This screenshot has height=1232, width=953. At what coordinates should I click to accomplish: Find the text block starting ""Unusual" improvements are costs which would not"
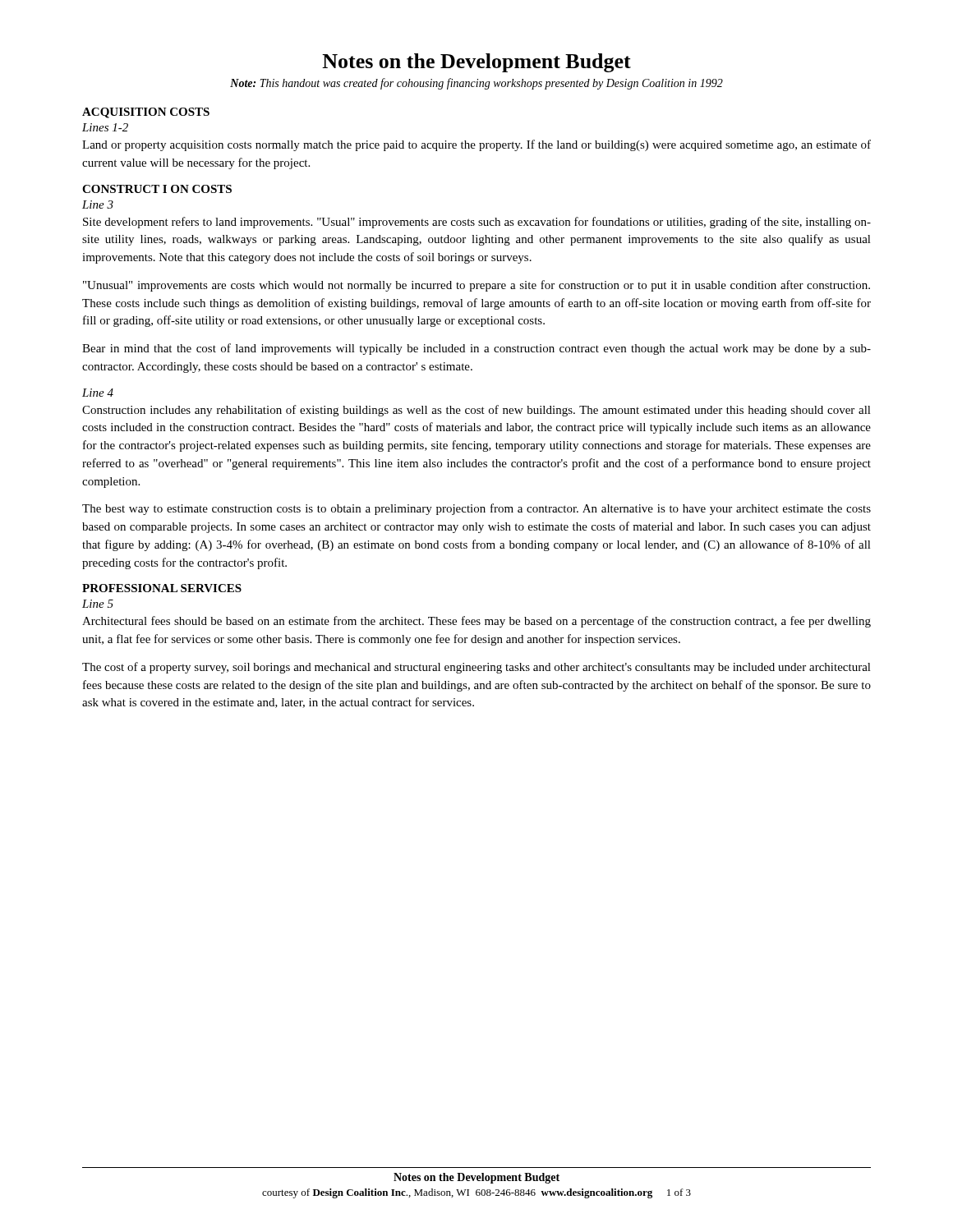tap(476, 303)
